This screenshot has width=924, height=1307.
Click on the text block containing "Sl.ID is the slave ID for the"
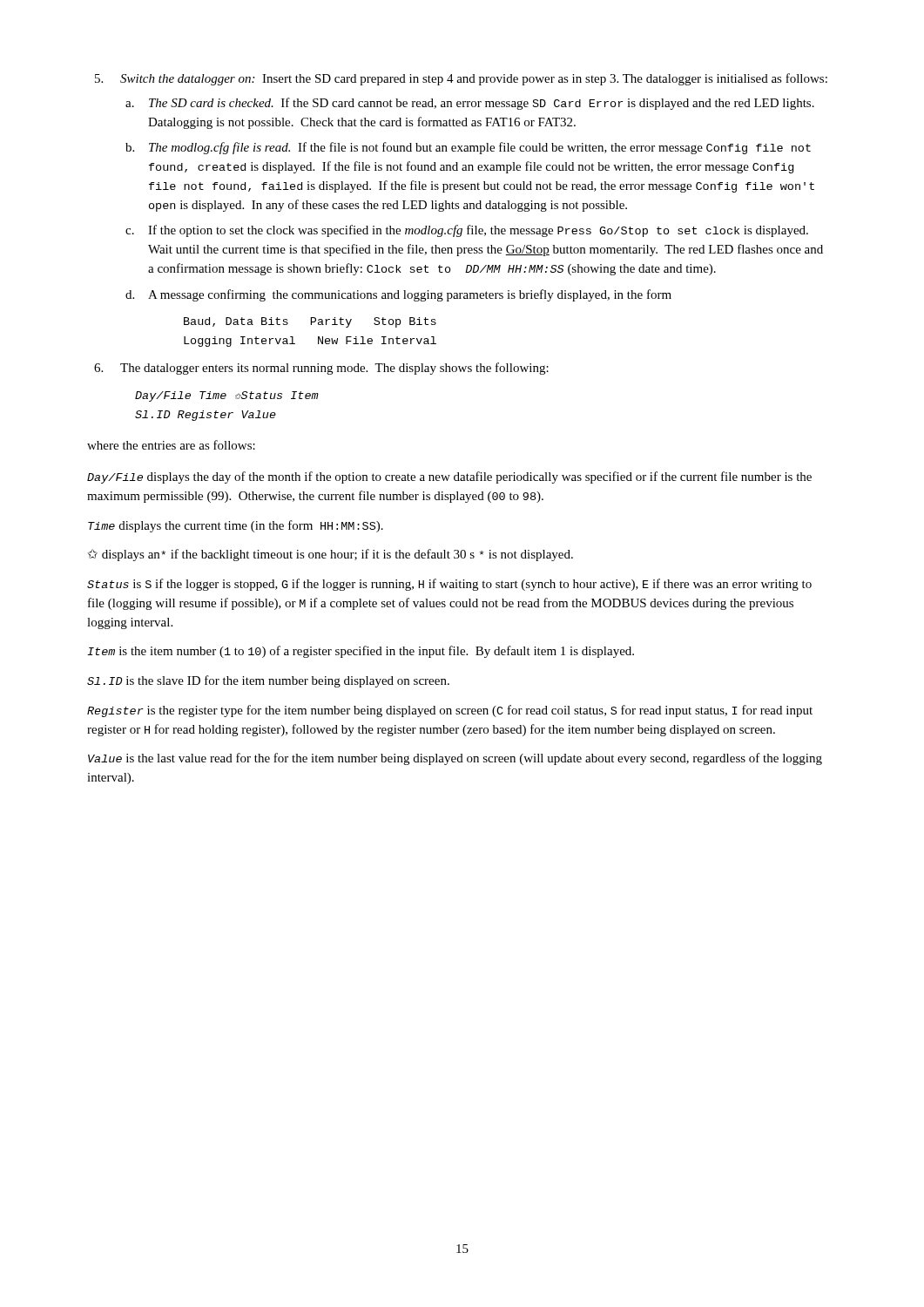point(269,681)
